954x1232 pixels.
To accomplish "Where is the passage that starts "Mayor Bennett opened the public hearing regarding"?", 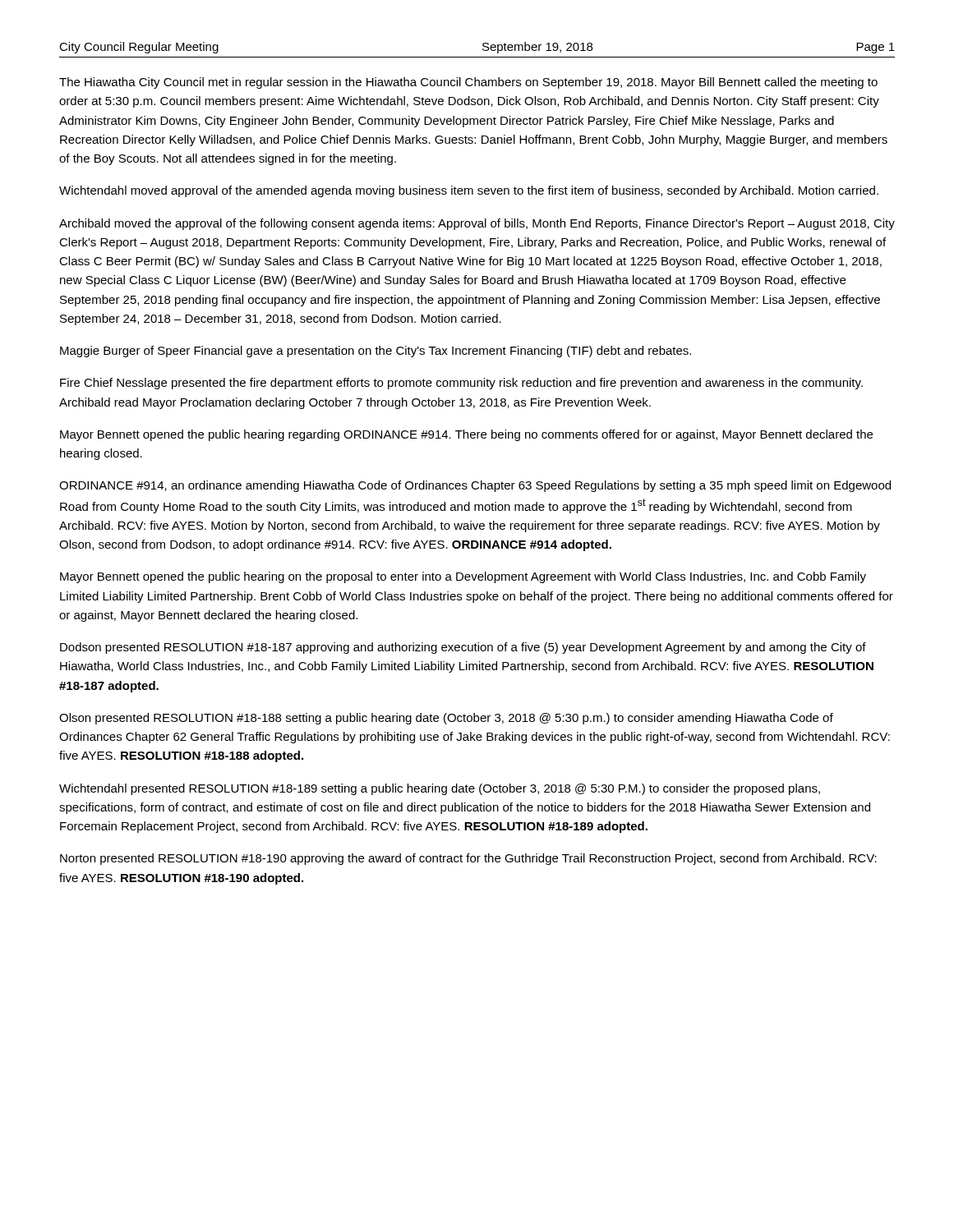I will pyautogui.click(x=466, y=443).
